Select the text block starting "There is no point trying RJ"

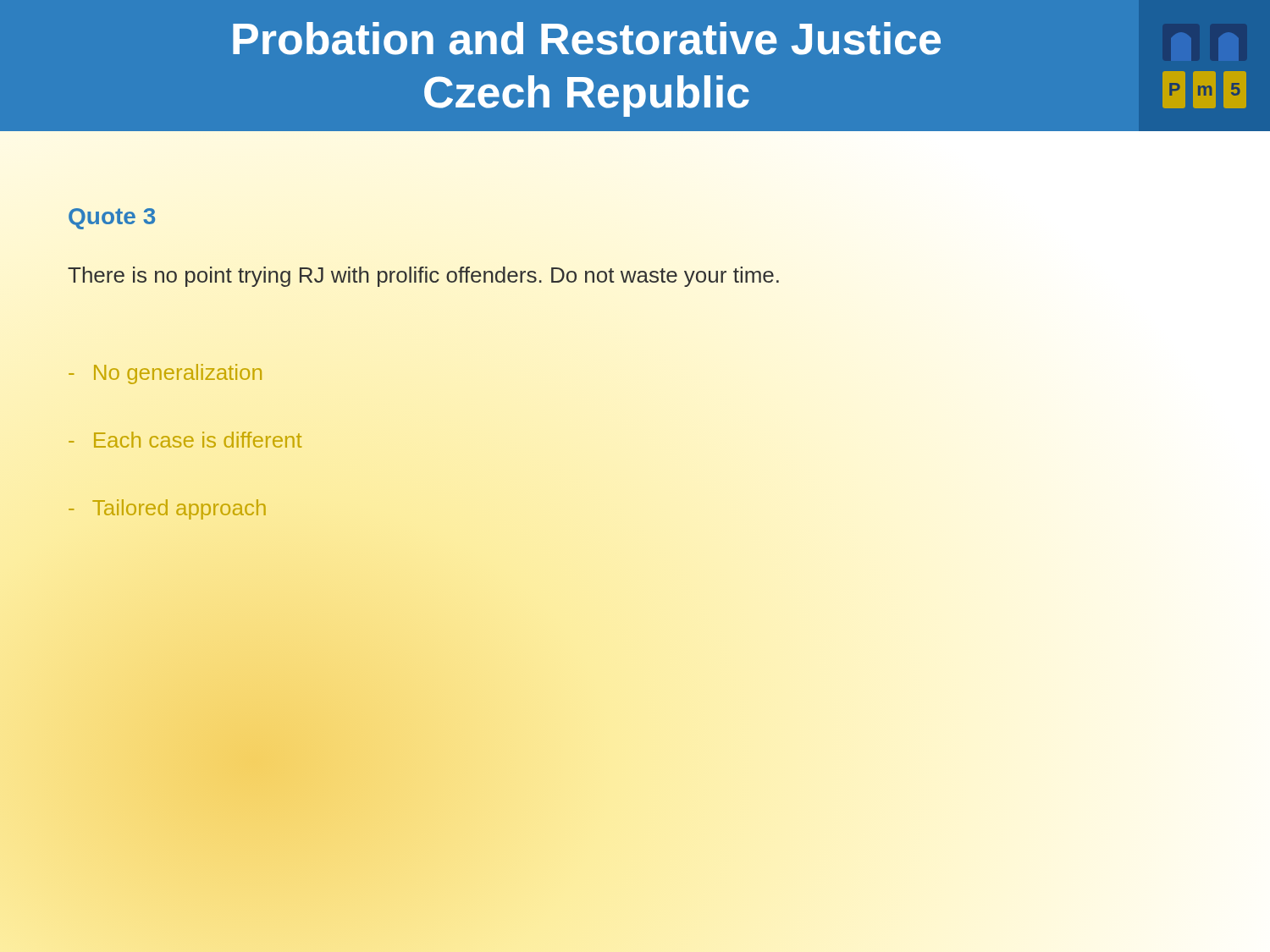[424, 275]
